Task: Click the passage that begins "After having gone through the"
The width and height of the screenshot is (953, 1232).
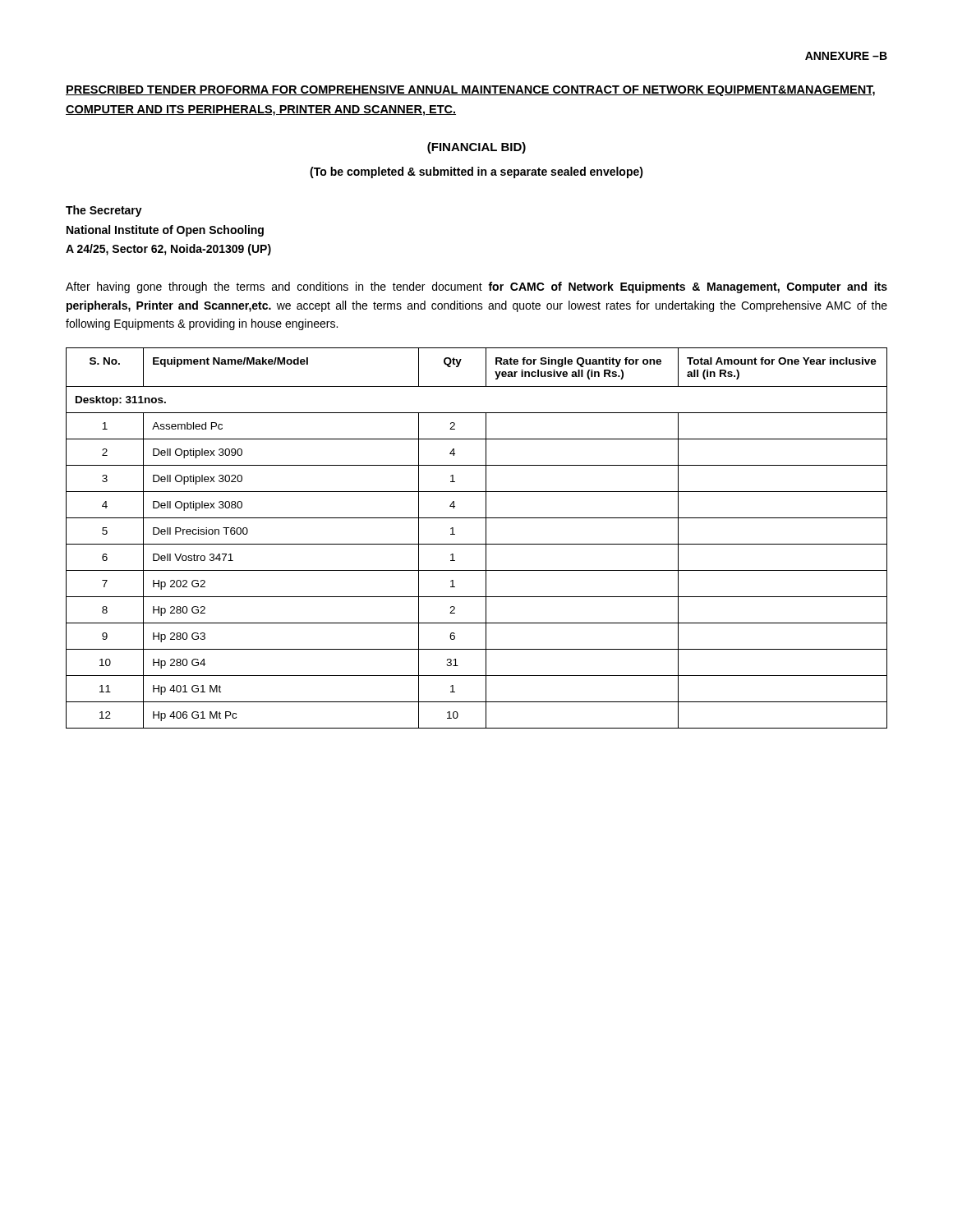Action: (x=476, y=305)
